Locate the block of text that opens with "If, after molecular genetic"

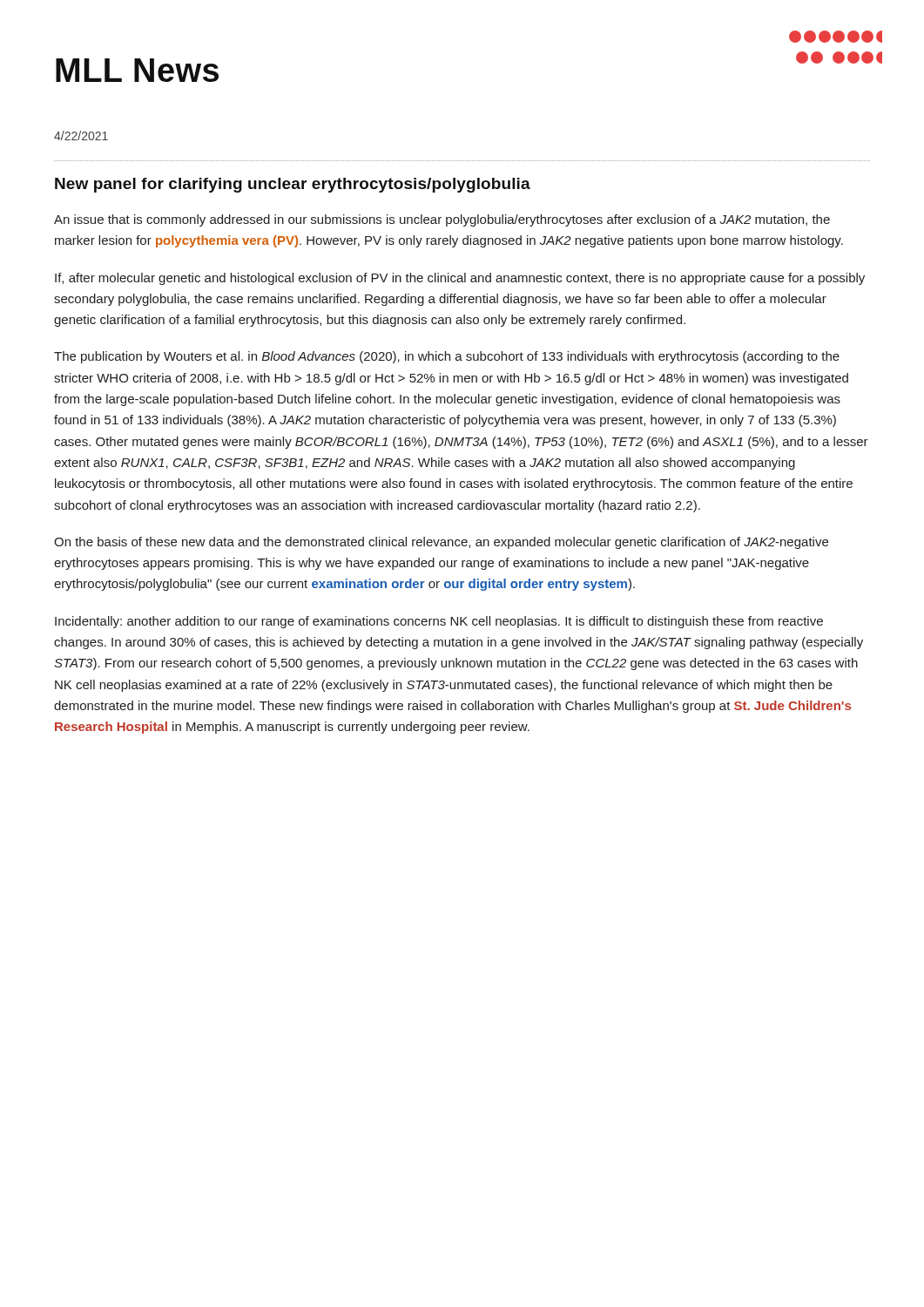pos(460,298)
